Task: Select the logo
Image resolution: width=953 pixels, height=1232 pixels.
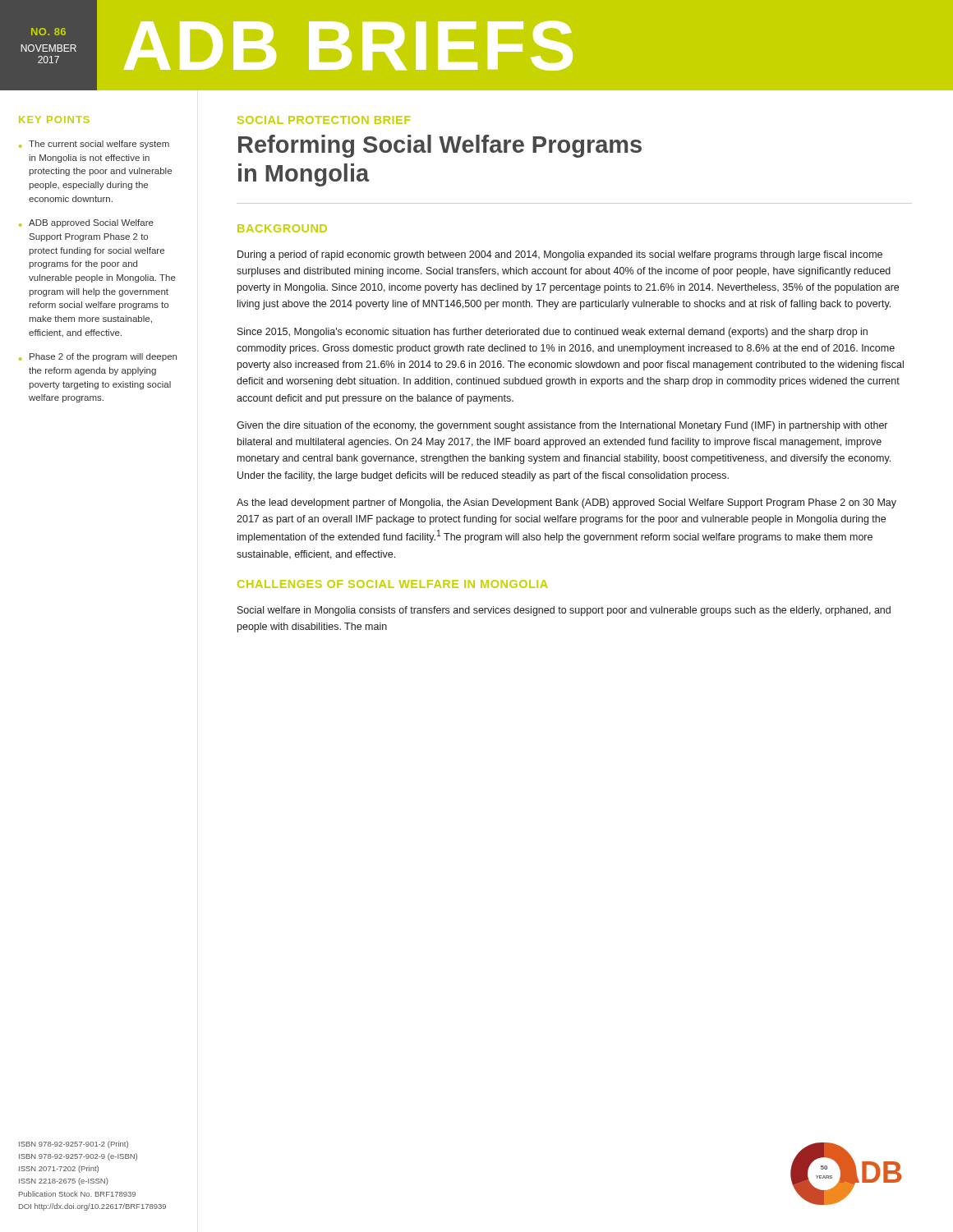Action: [852, 1174]
